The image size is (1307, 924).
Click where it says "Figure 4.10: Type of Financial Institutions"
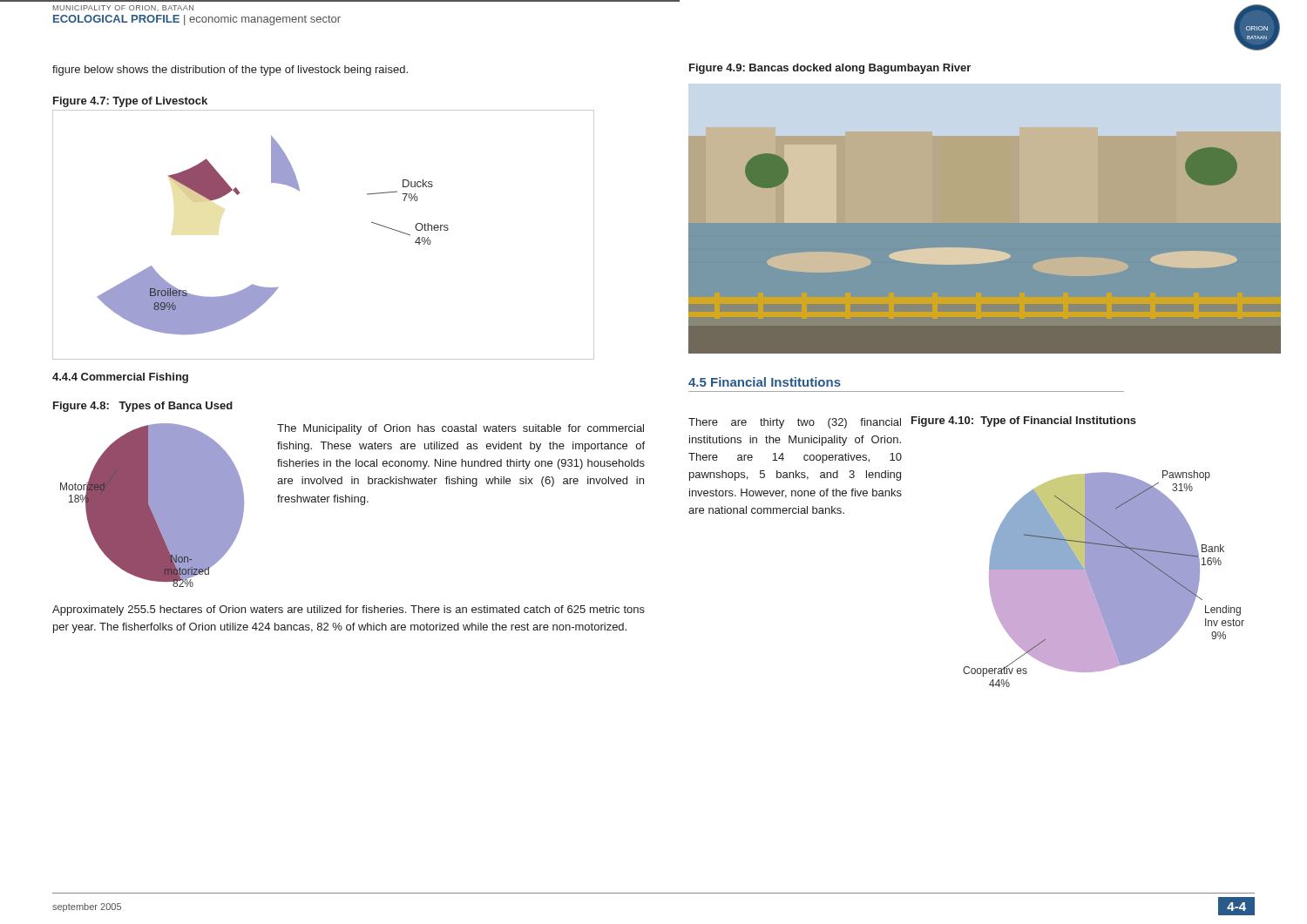point(1023,420)
